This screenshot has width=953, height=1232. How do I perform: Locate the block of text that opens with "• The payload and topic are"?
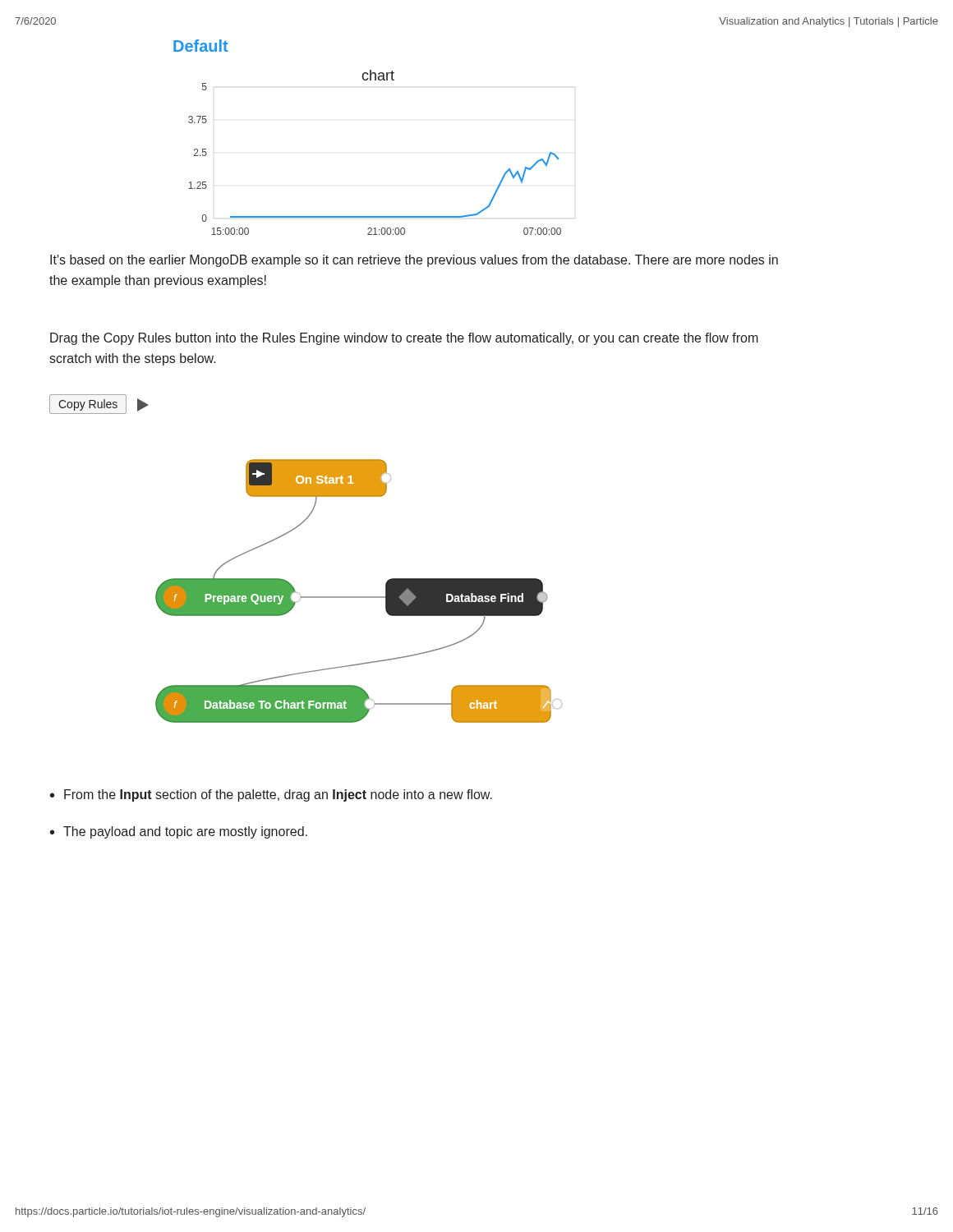click(179, 832)
